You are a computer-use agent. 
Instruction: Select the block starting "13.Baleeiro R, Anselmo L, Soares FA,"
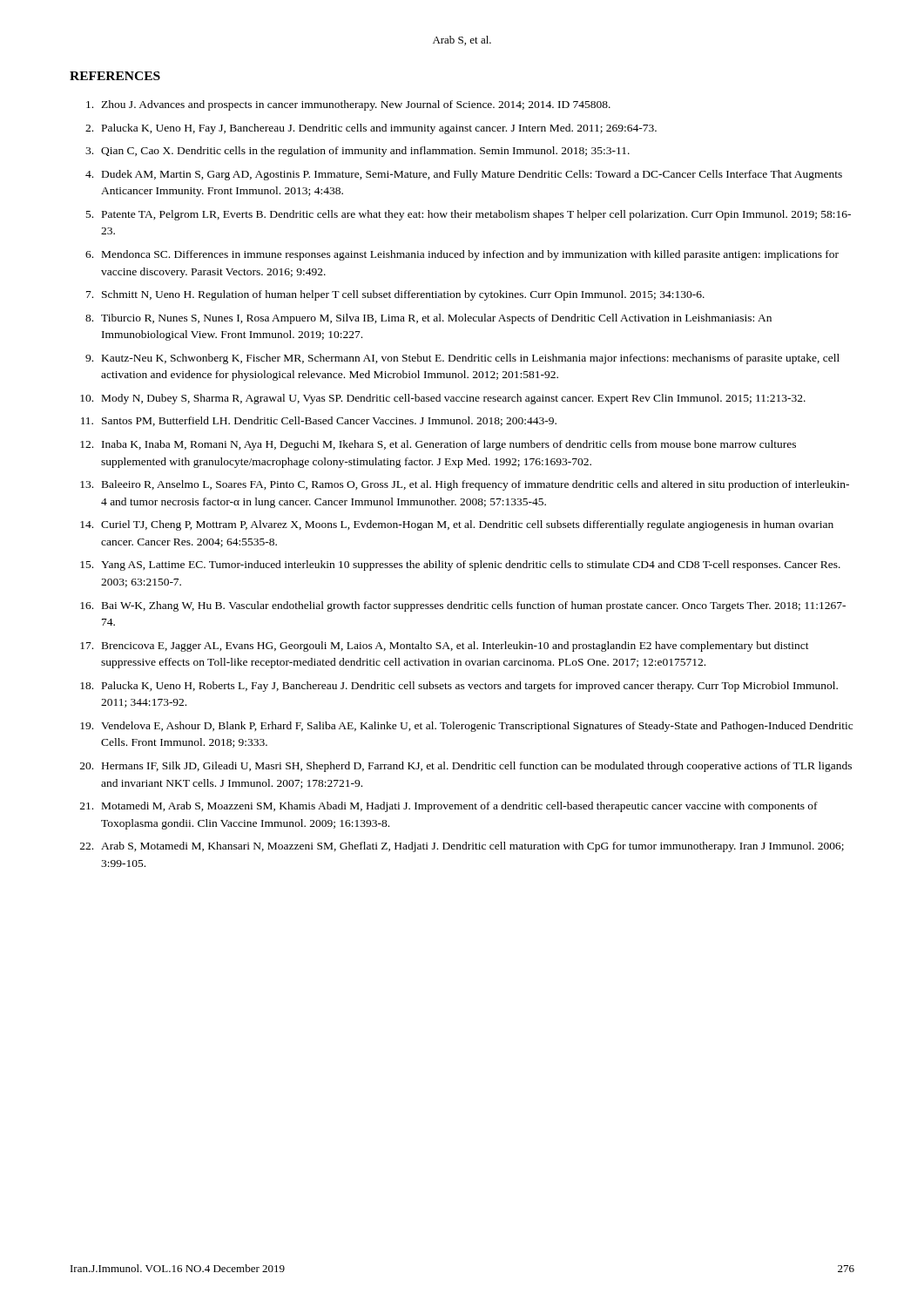click(462, 493)
